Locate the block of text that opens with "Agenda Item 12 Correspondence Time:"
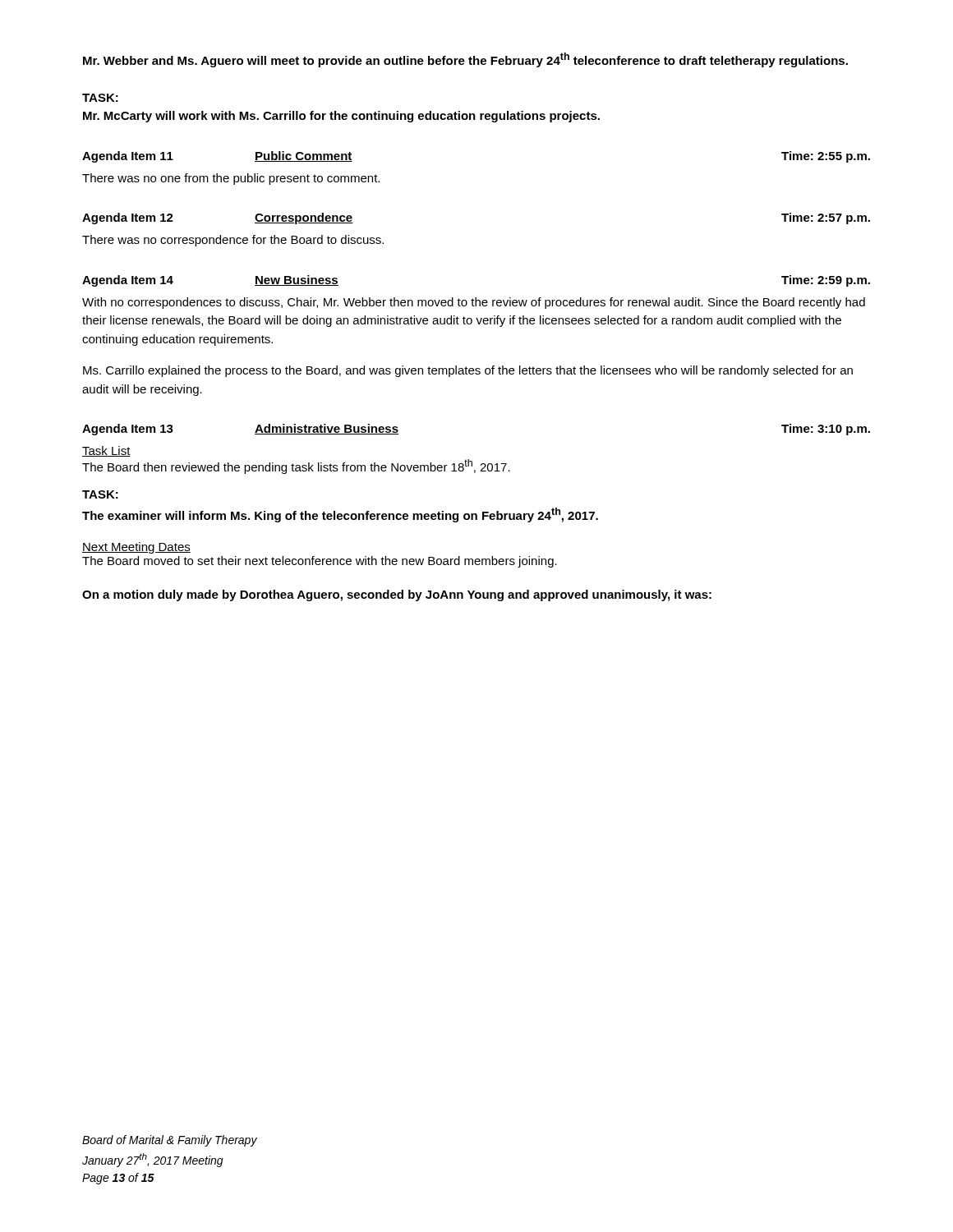 tap(124, 218)
